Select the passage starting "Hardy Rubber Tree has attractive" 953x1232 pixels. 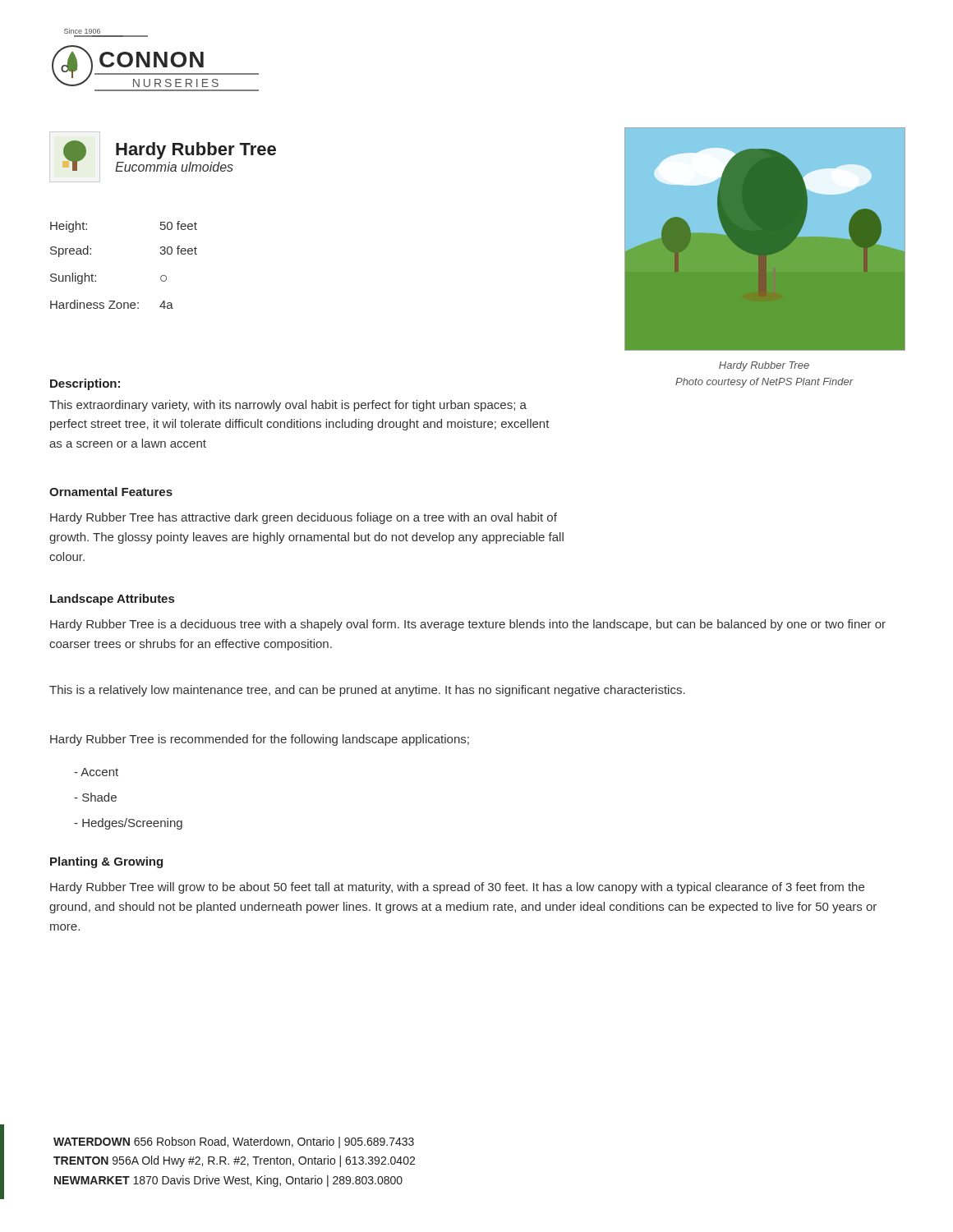click(x=307, y=537)
